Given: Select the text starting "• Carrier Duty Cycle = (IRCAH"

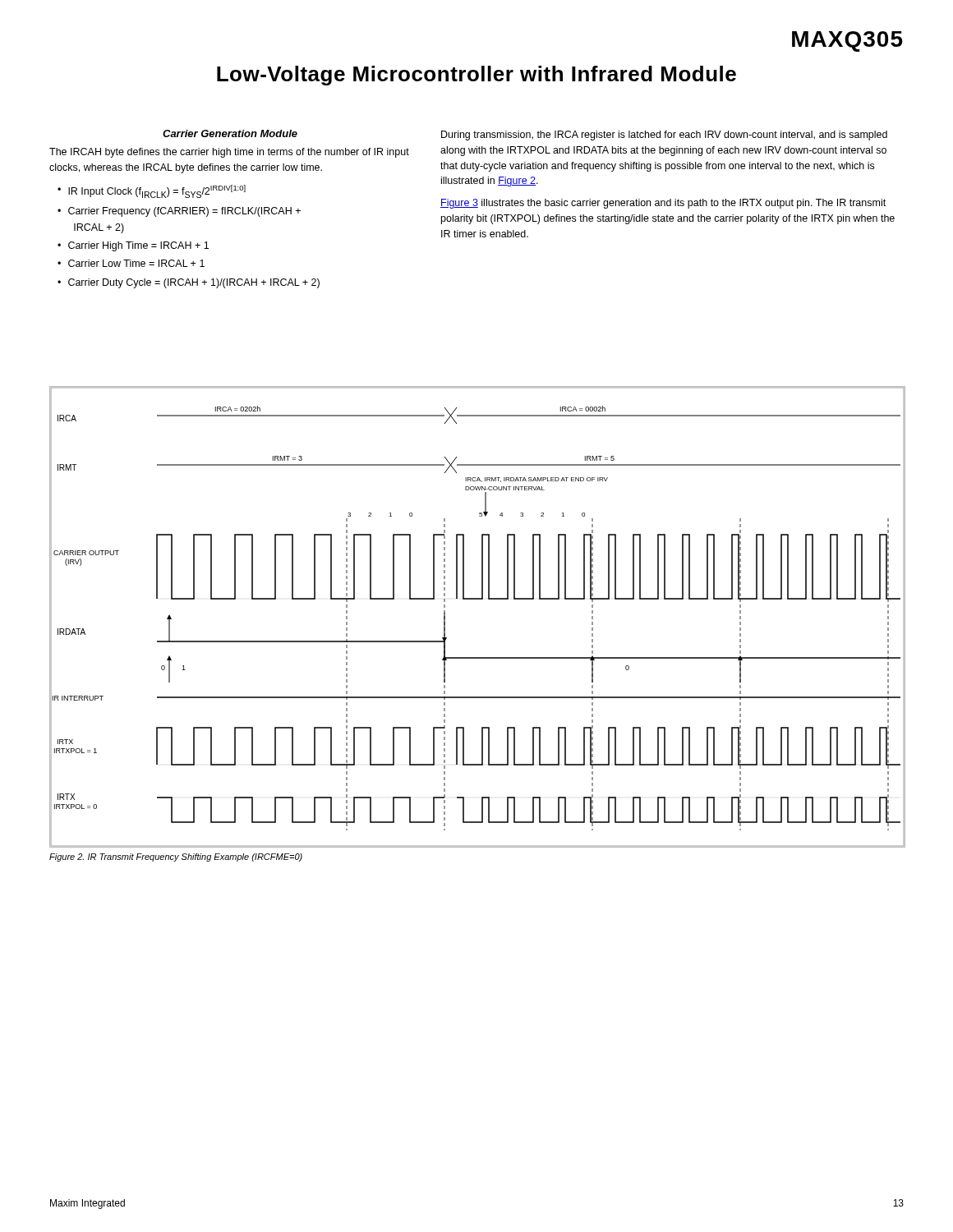Looking at the screenshot, I should [x=189, y=283].
